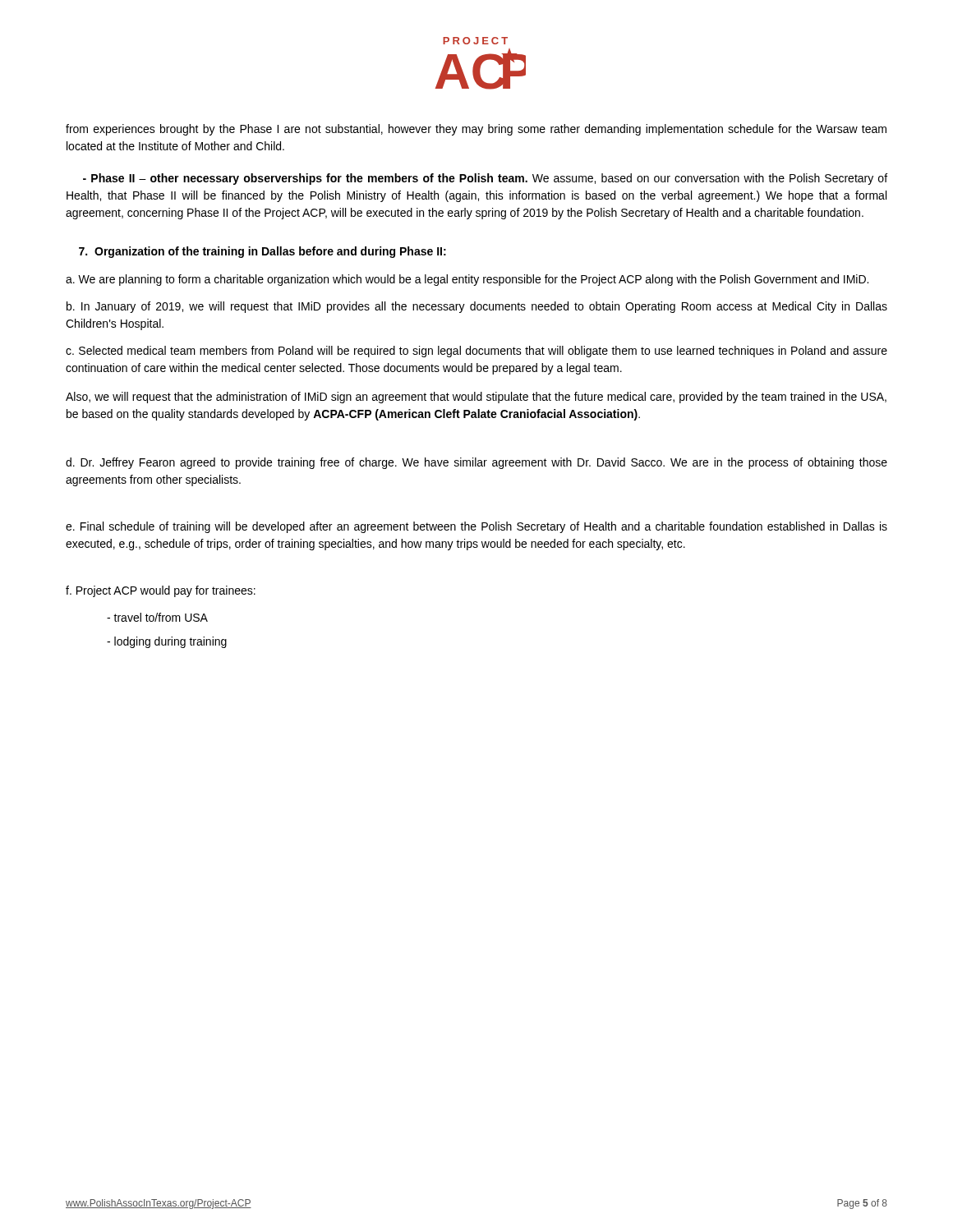Find the section header that reads "7. Organization of the"
Image resolution: width=953 pixels, height=1232 pixels.
pos(256,251)
